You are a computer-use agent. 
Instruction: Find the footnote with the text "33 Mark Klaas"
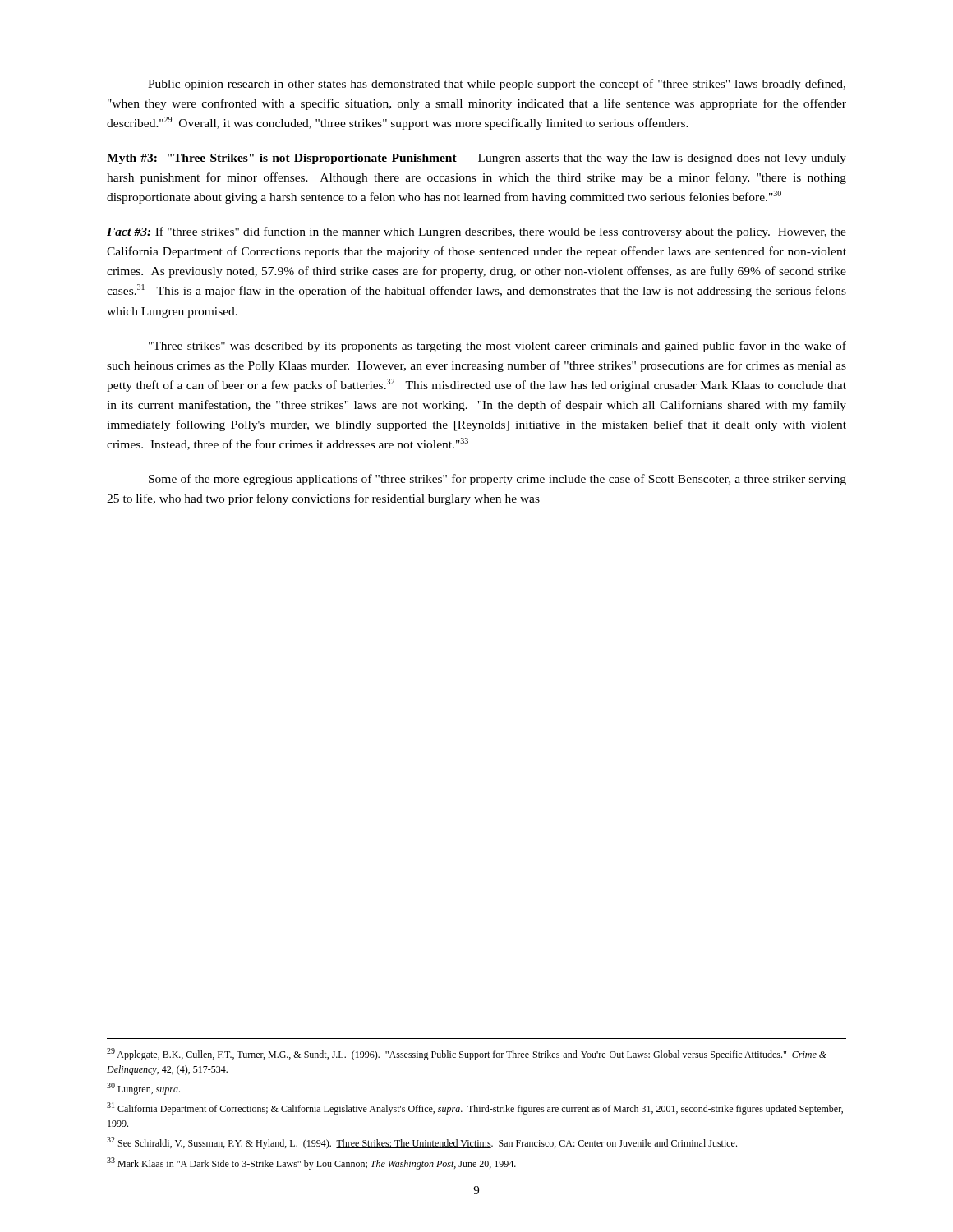pyautogui.click(x=312, y=1162)
